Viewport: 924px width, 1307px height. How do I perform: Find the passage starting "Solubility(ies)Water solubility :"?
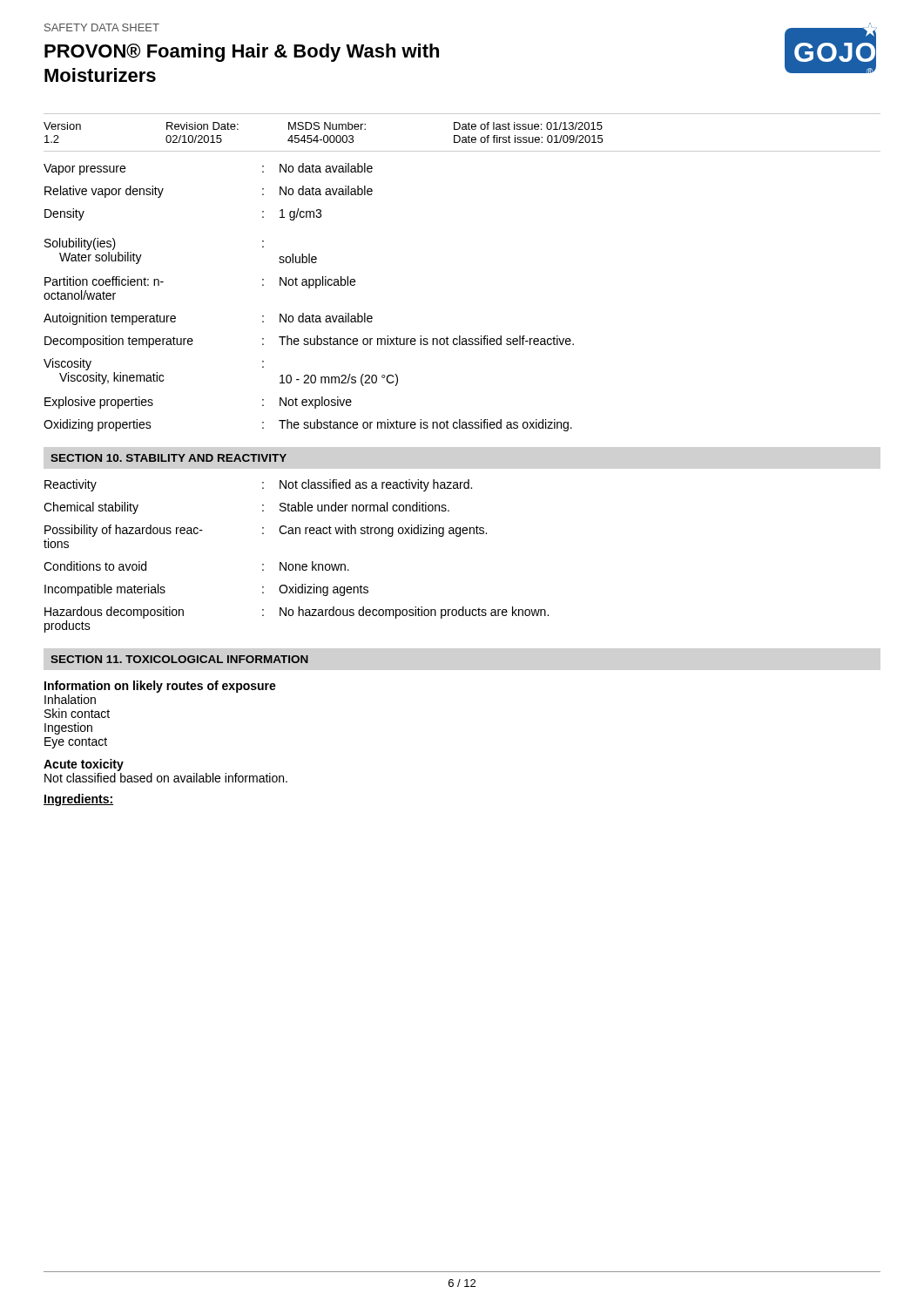tap(79, 244)
